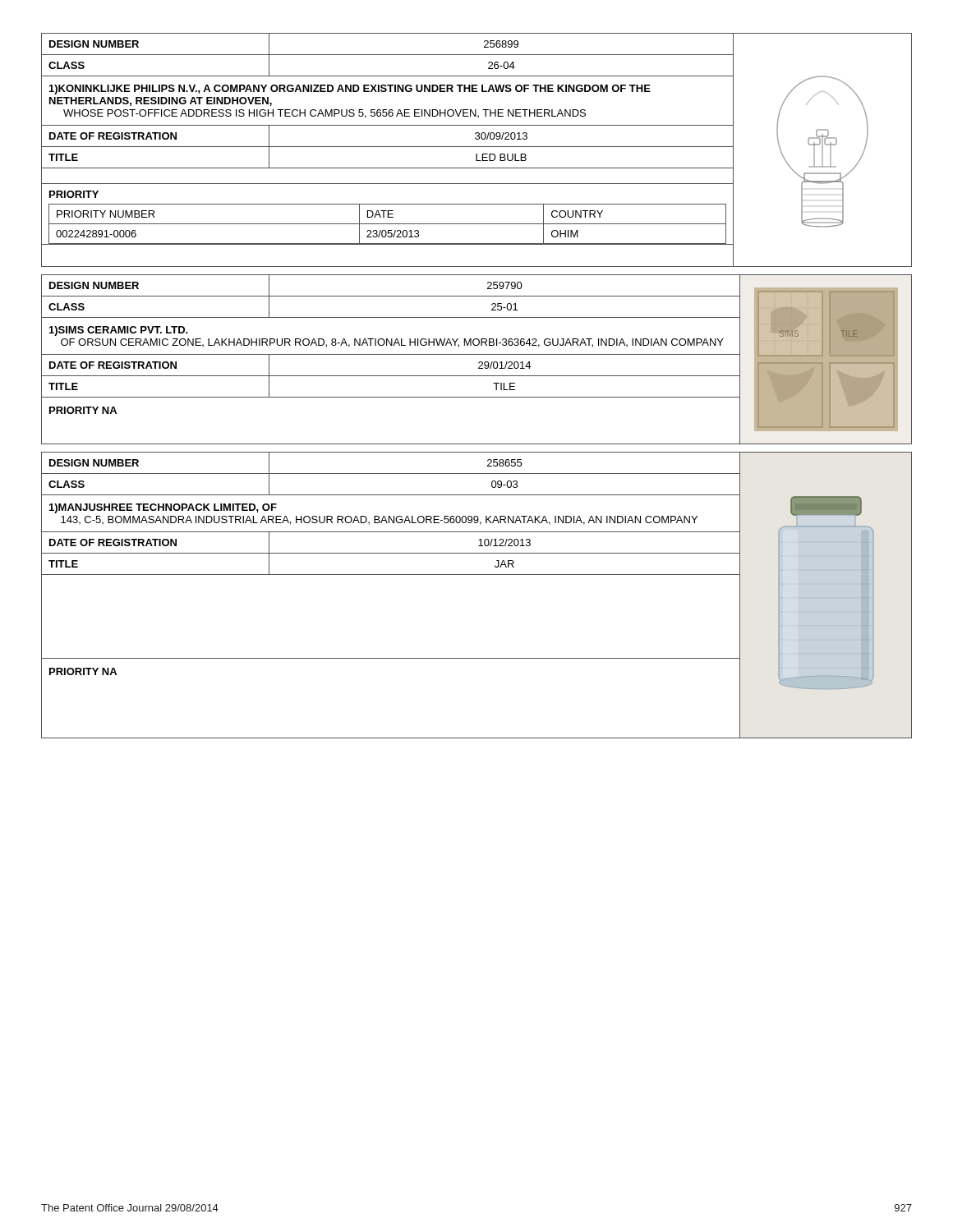Click on the table containing "DESIGN NUMBER 258655"

pyautogui.click(x=476, y=595)
